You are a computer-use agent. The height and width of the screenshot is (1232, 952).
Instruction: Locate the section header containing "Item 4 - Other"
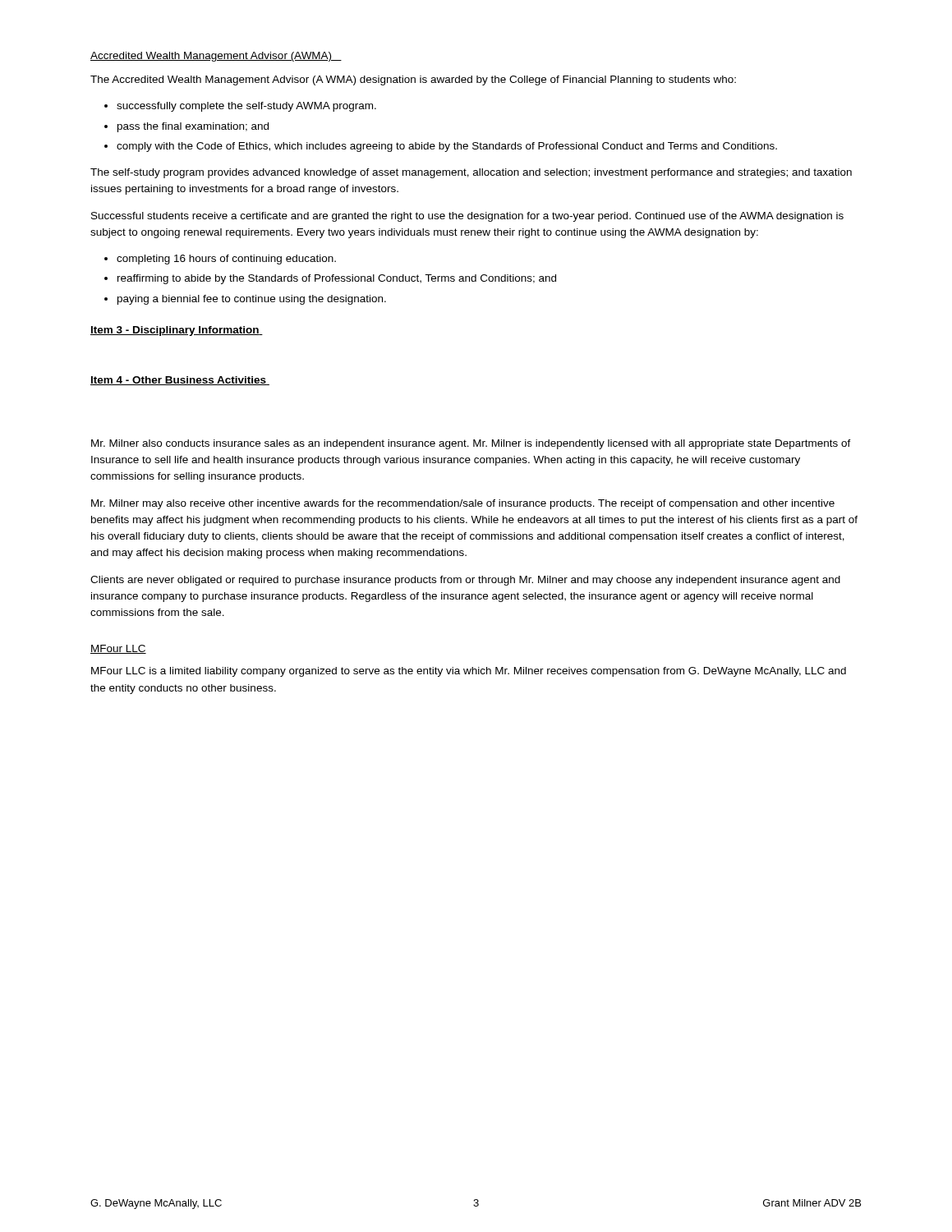180,380
